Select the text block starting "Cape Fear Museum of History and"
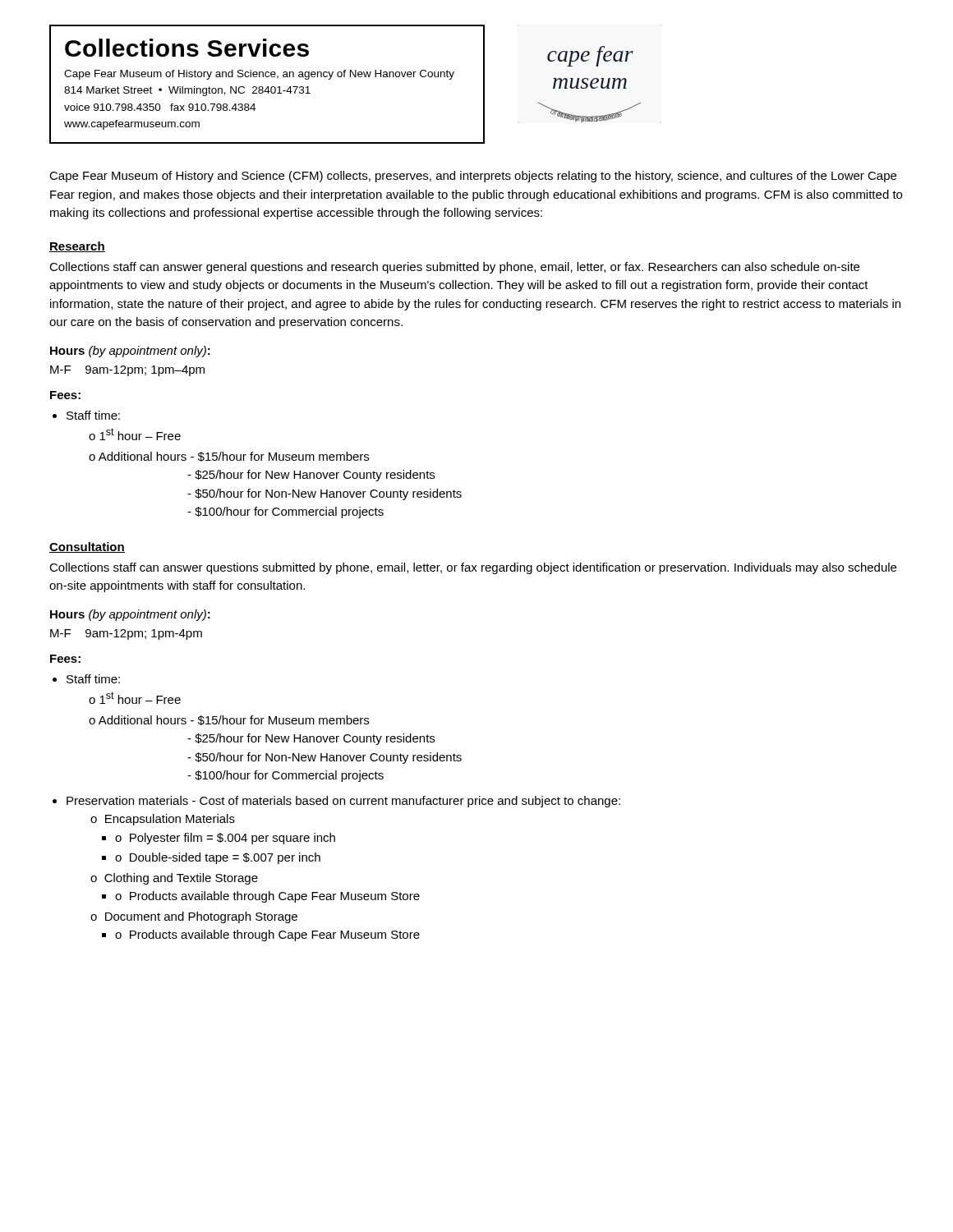 [x=476, y=194]
